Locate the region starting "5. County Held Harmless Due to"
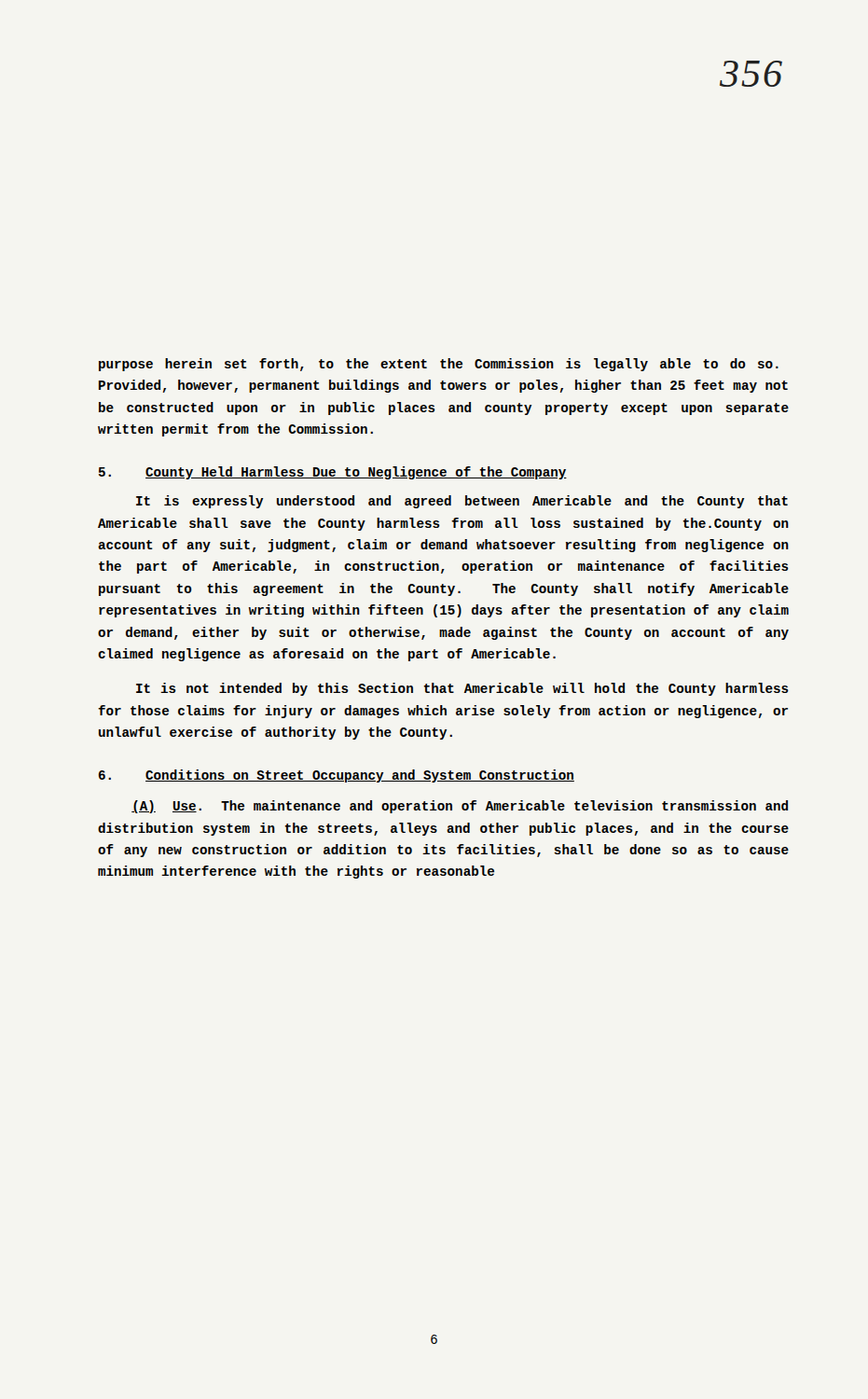 click(332, 473)
